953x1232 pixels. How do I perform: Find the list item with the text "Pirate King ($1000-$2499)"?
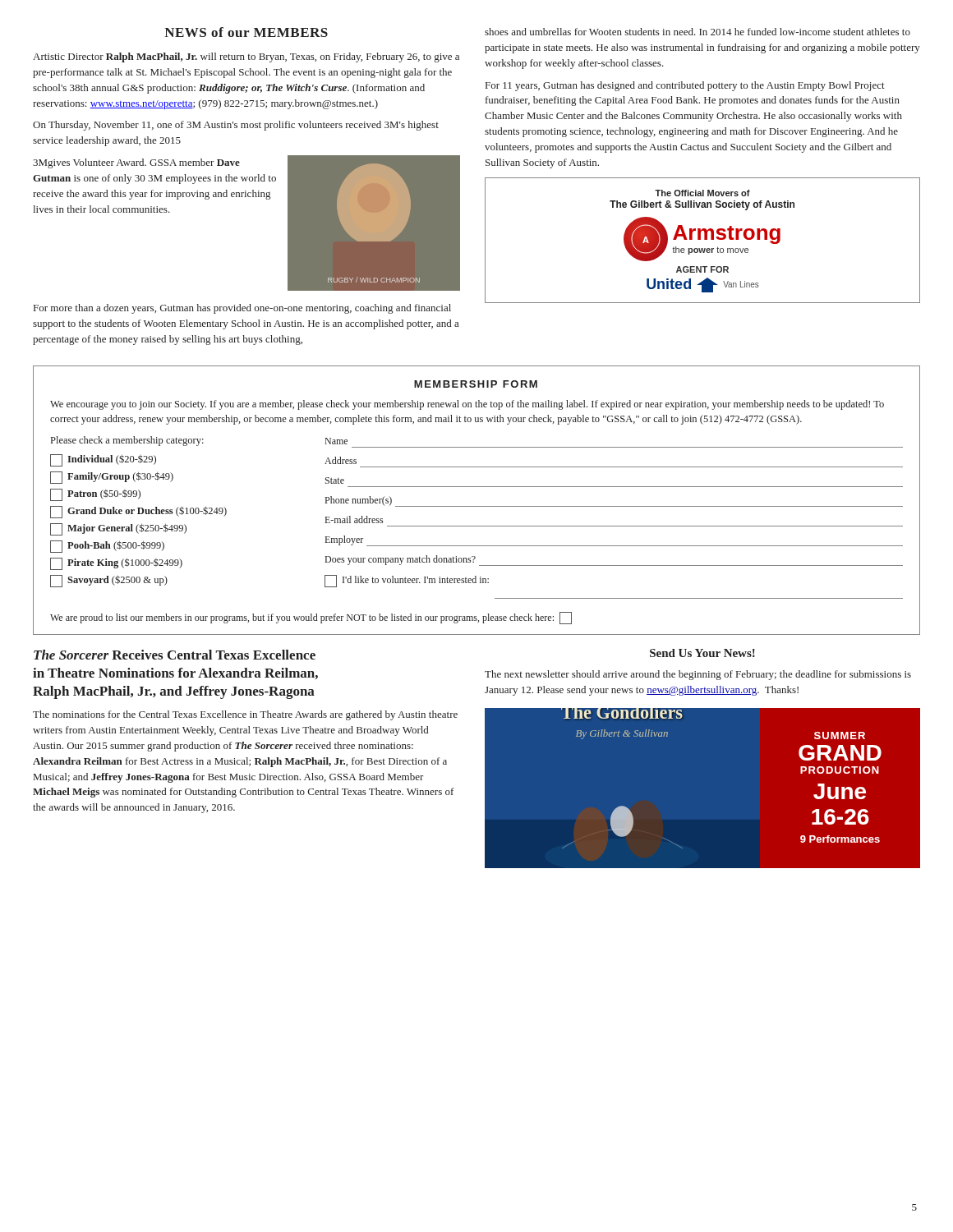click(116, 563)
